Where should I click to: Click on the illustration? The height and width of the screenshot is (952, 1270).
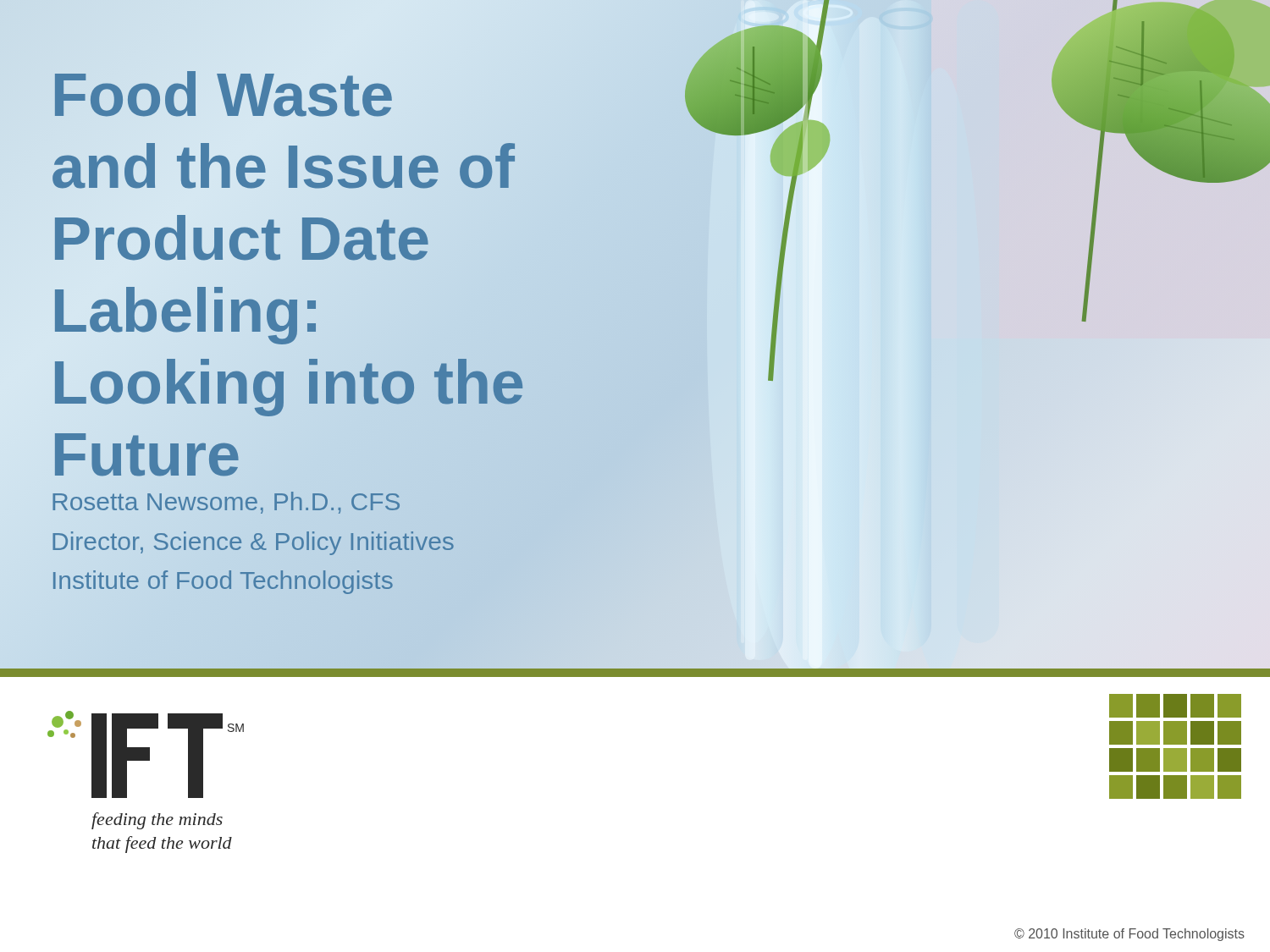pyautogui.click(x=1177, y=749)
